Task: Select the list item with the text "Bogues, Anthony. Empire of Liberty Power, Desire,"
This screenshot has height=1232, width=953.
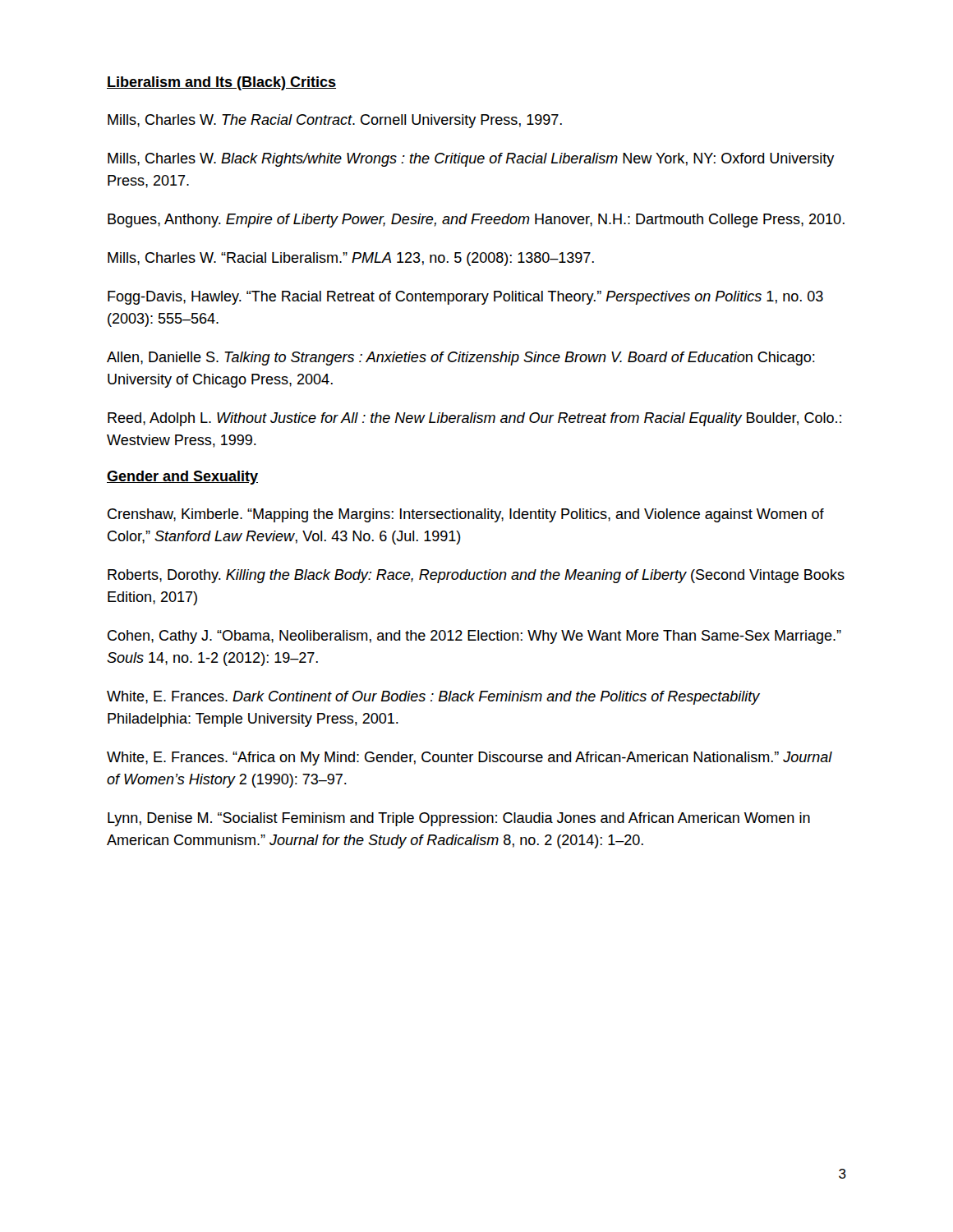Action: tap(476, 219)
